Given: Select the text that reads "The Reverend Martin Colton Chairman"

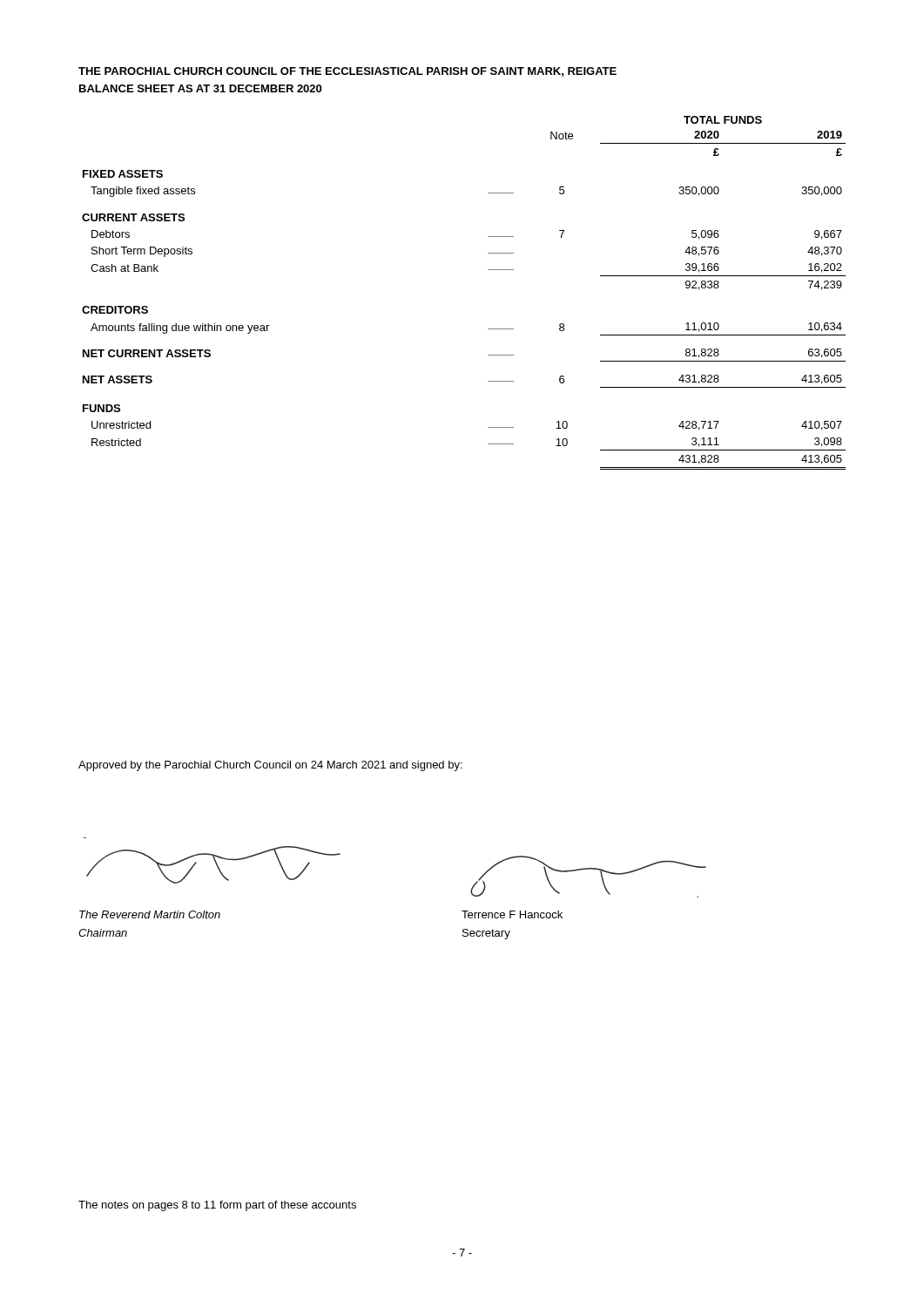Looking at the screenshot, I should tap(149, 924).
